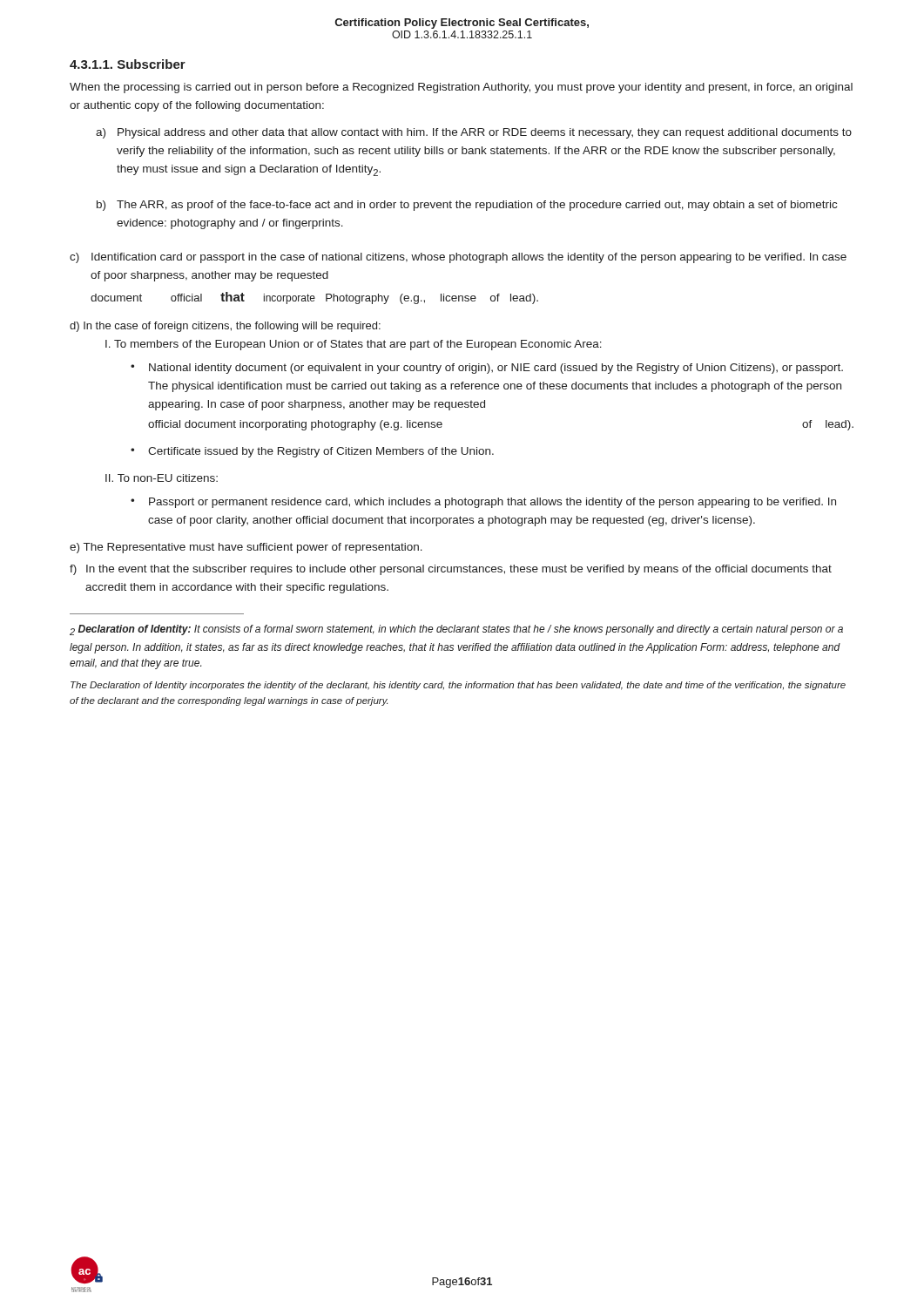Find a footnote
Screen dimensions: 1307x924
[x=457, y=646]
